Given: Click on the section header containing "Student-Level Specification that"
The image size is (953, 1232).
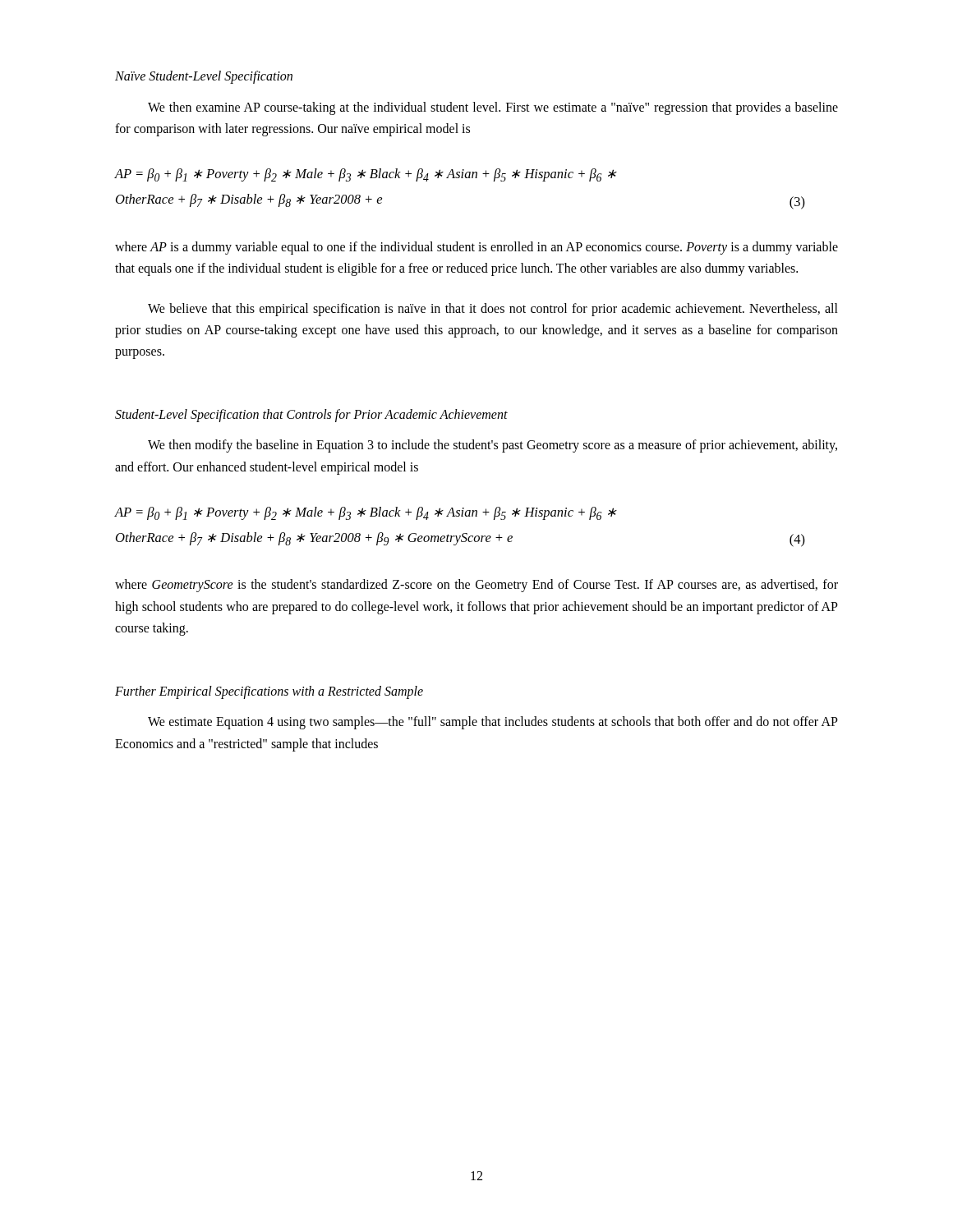Looking at the screenshot, I should [x=311, y=414].
